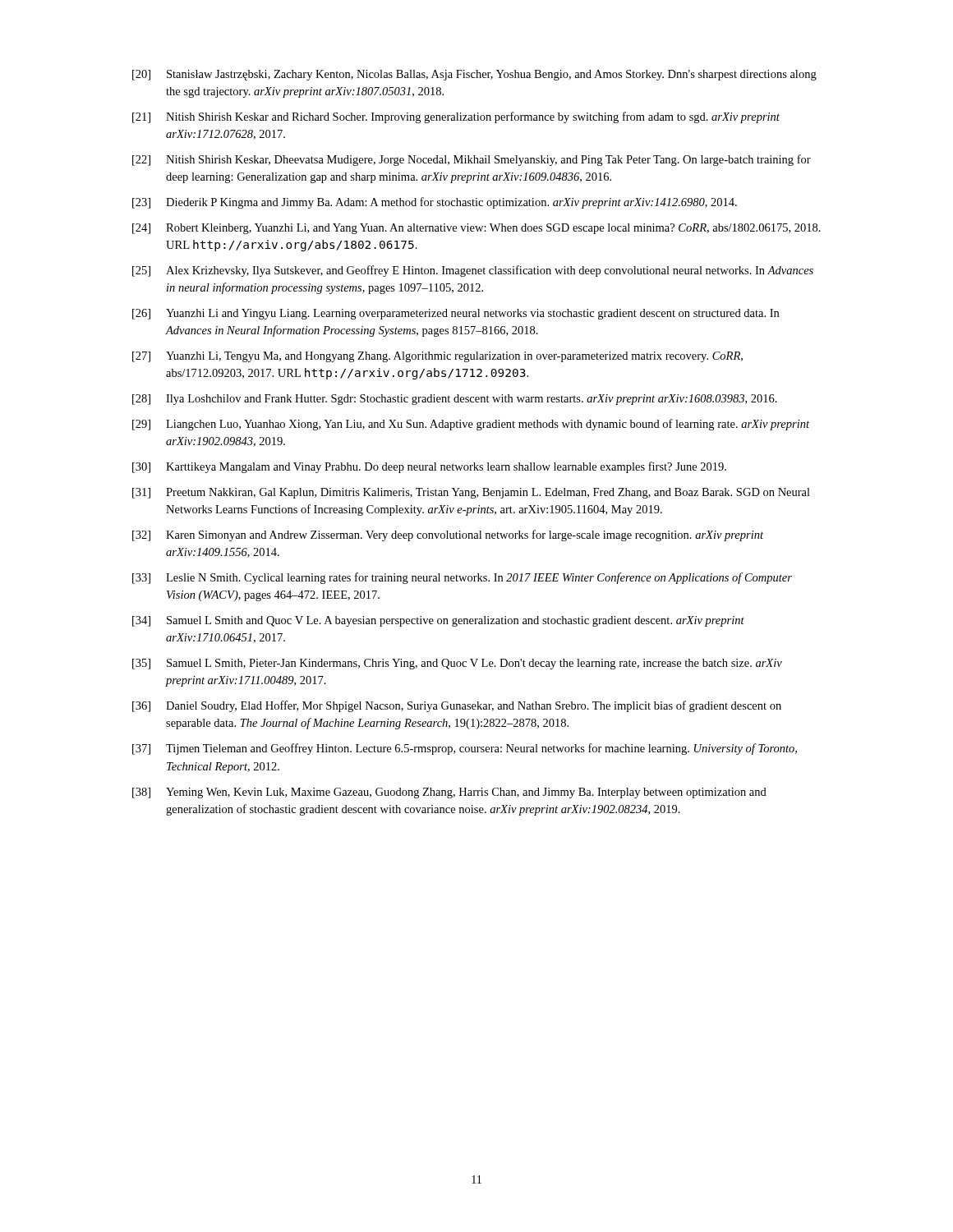Select the list item that says "[28] Ilya Loshchilov and Frank Hutter. Sgdr:"
953x1232 pixels.
(476, 399)
